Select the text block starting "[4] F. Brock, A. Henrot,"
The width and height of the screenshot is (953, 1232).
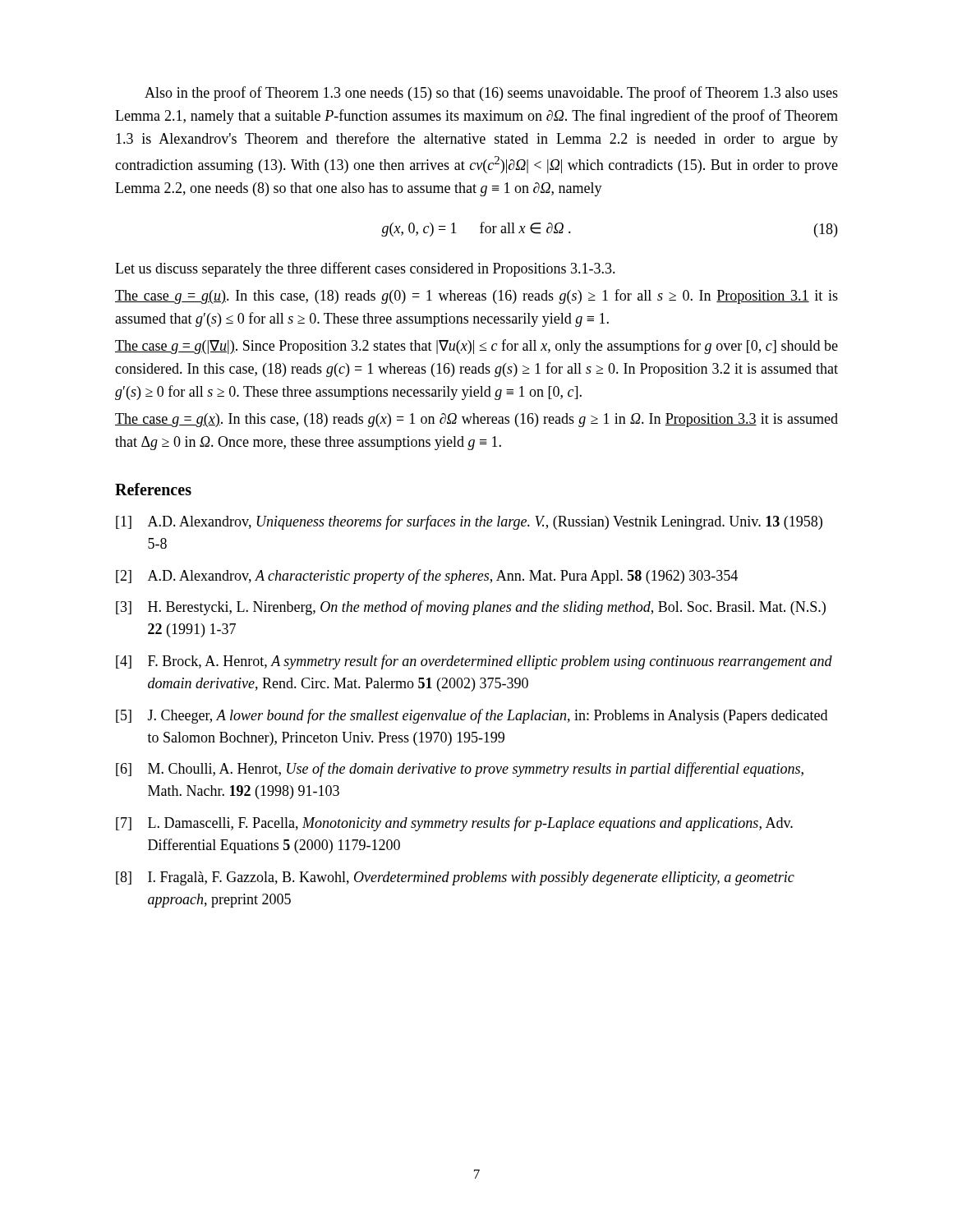click(x=476, y=673)
